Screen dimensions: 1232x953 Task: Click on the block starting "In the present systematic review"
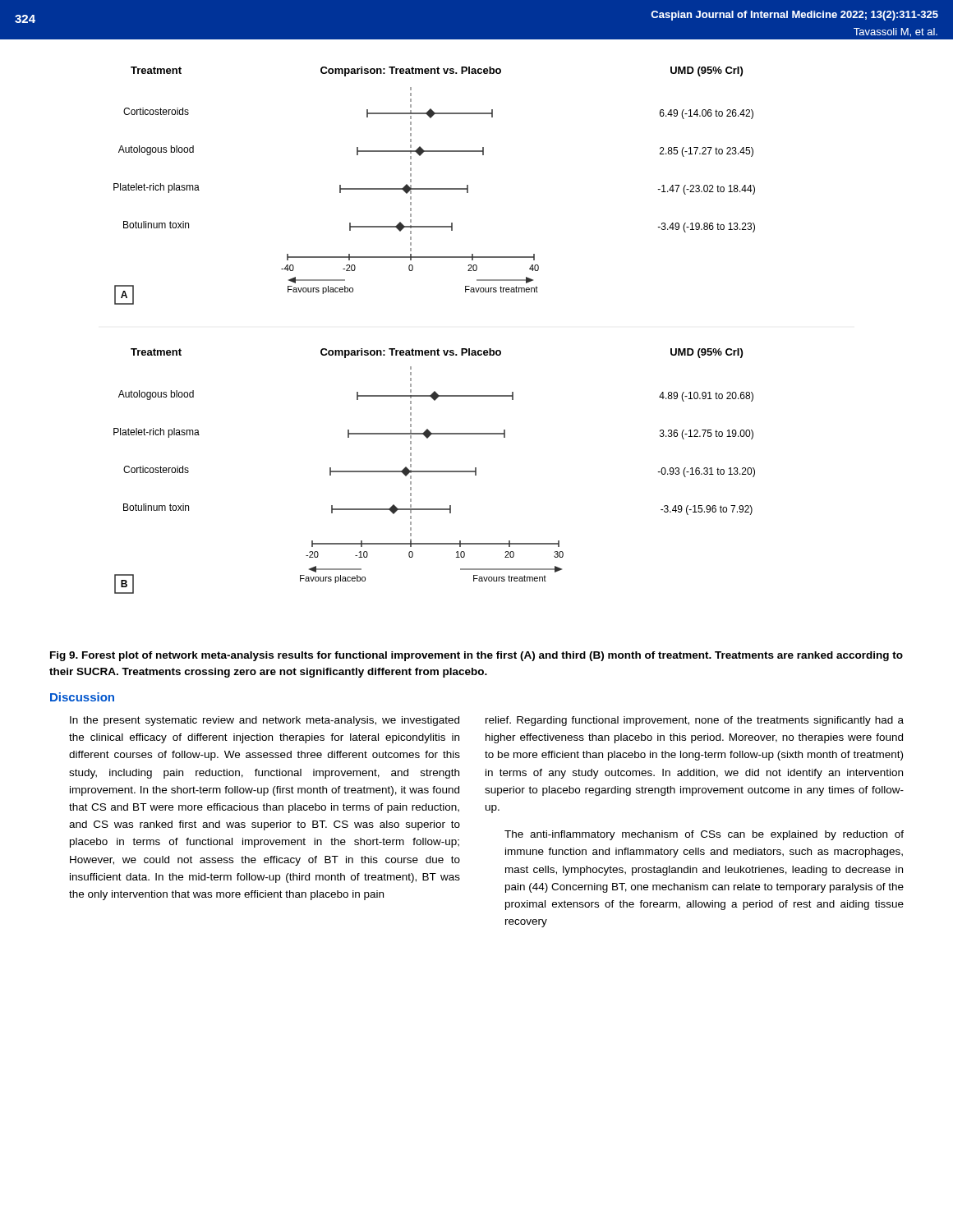pos(265,807)
